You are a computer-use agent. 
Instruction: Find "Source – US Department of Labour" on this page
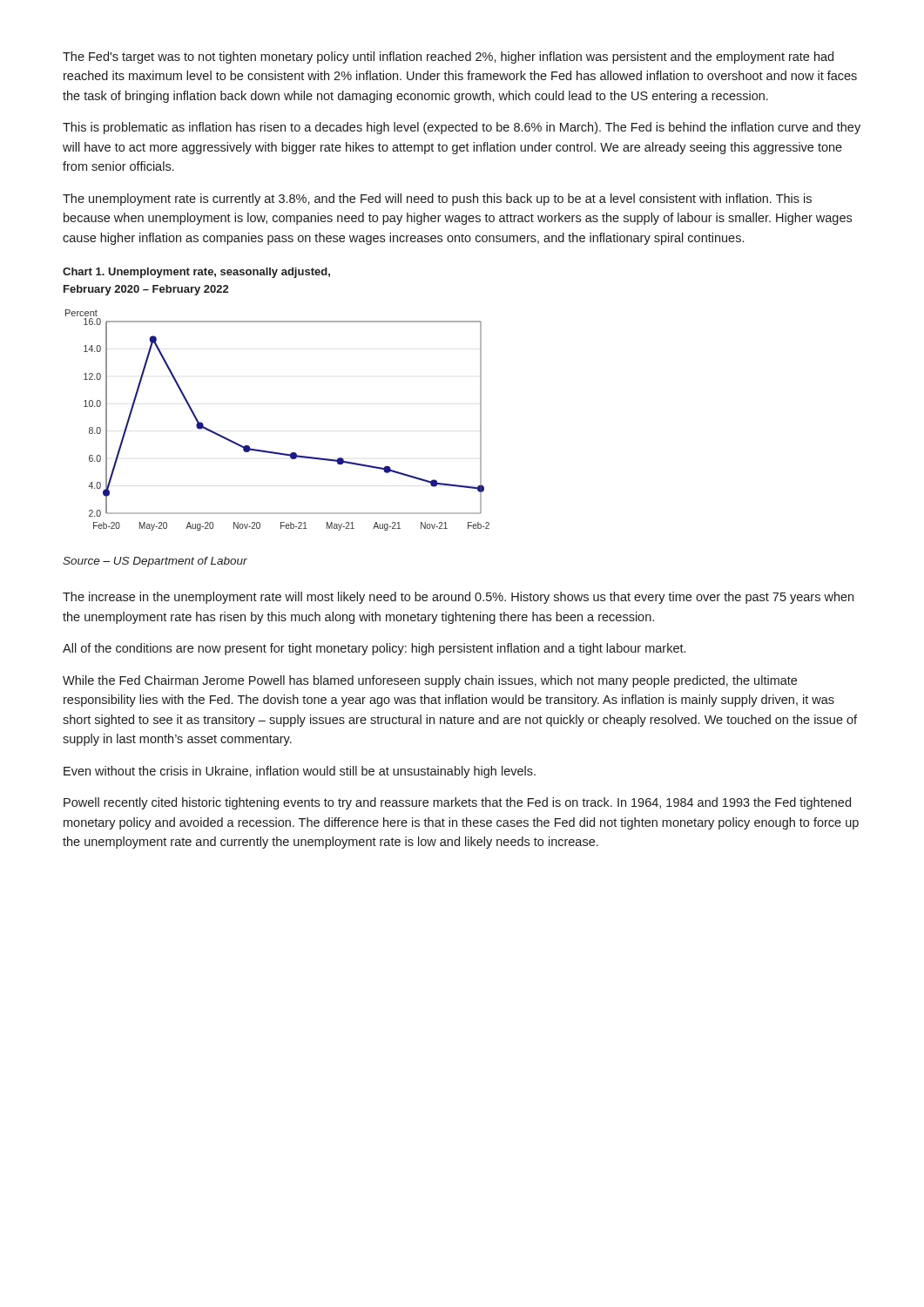pos(155,560)
